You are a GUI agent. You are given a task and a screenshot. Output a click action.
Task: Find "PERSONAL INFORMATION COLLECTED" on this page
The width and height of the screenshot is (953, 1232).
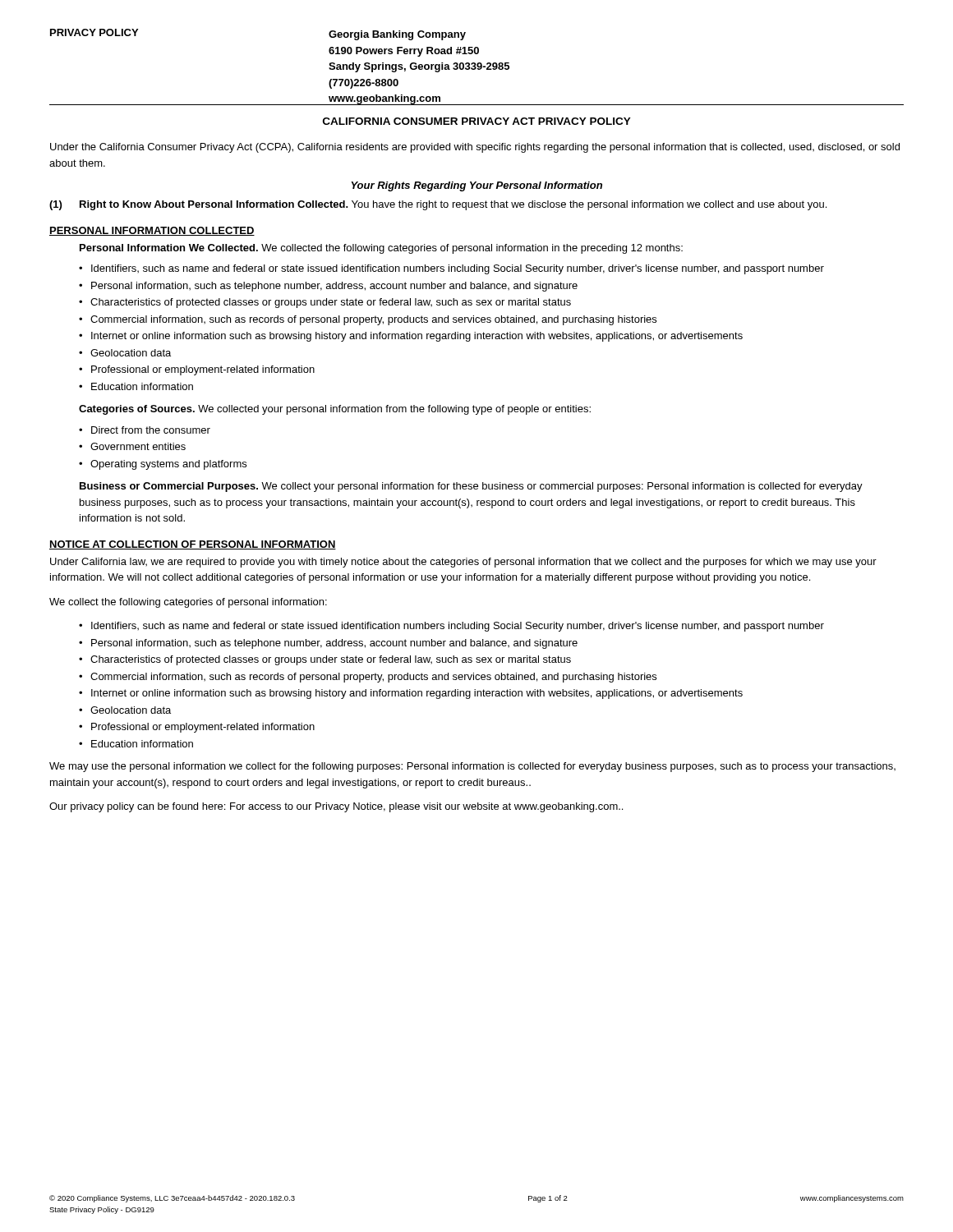152,230
